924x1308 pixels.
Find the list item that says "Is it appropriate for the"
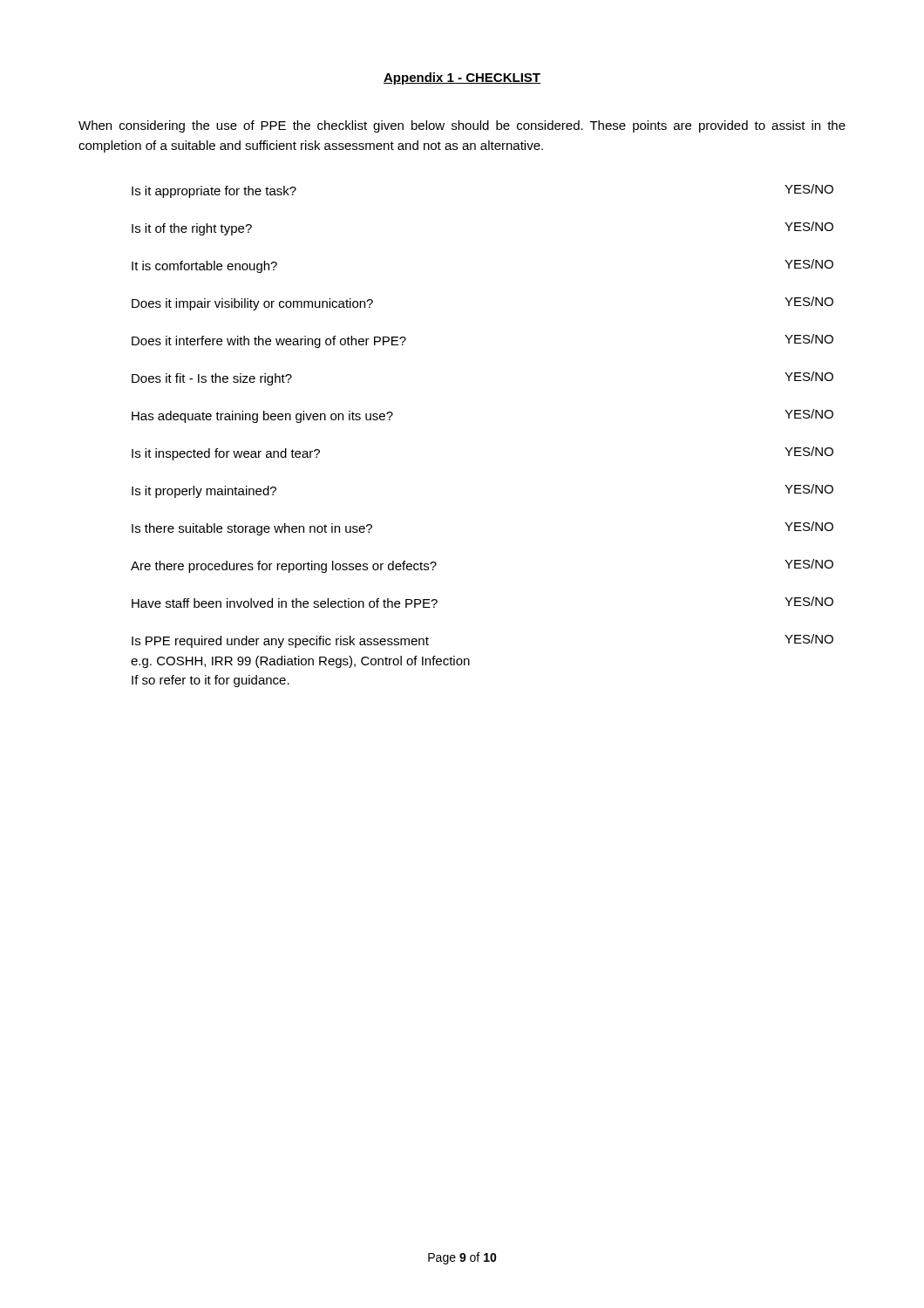(x=211, y=191)
